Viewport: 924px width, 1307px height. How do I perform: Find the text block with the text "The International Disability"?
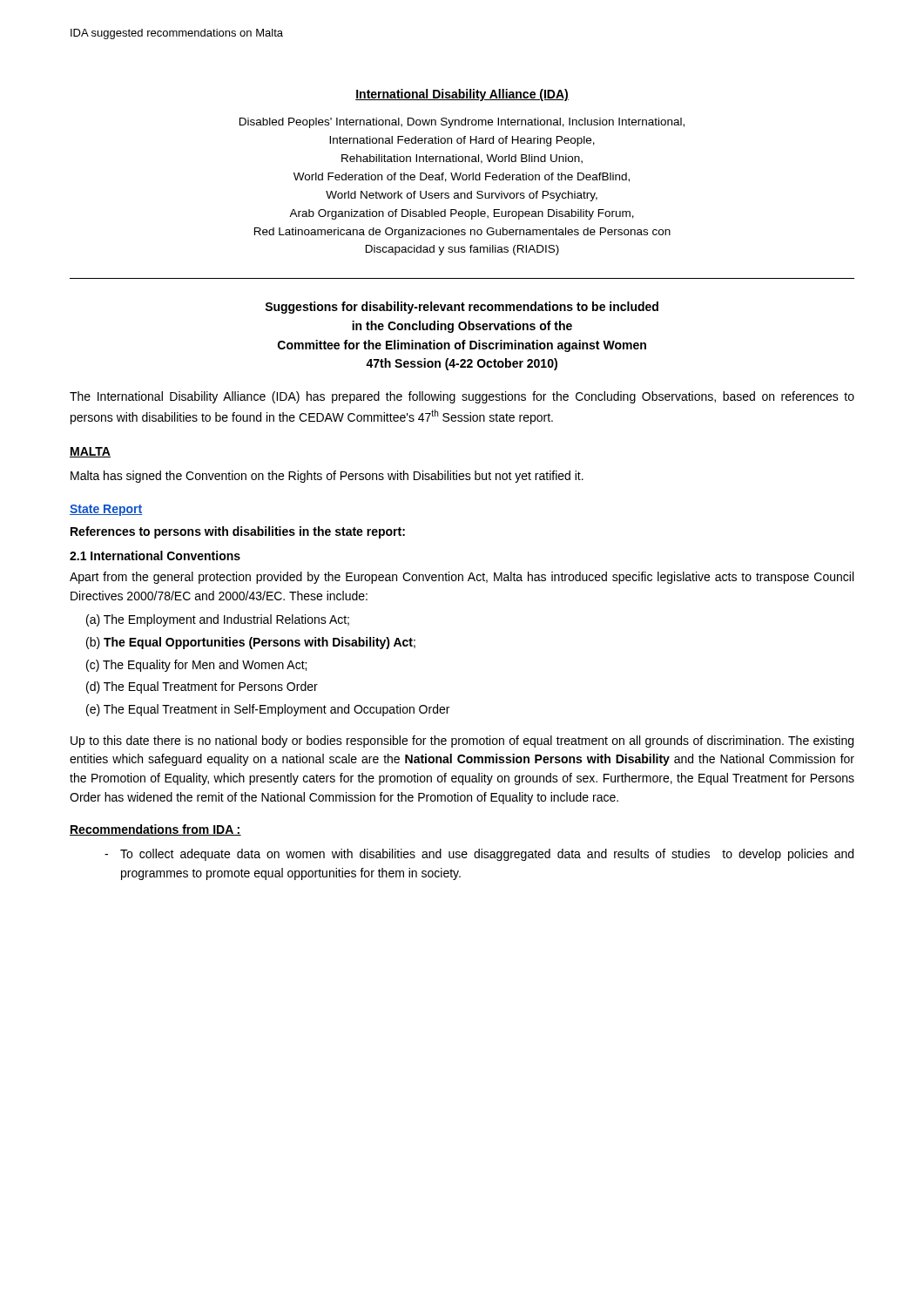click(462, 407)
